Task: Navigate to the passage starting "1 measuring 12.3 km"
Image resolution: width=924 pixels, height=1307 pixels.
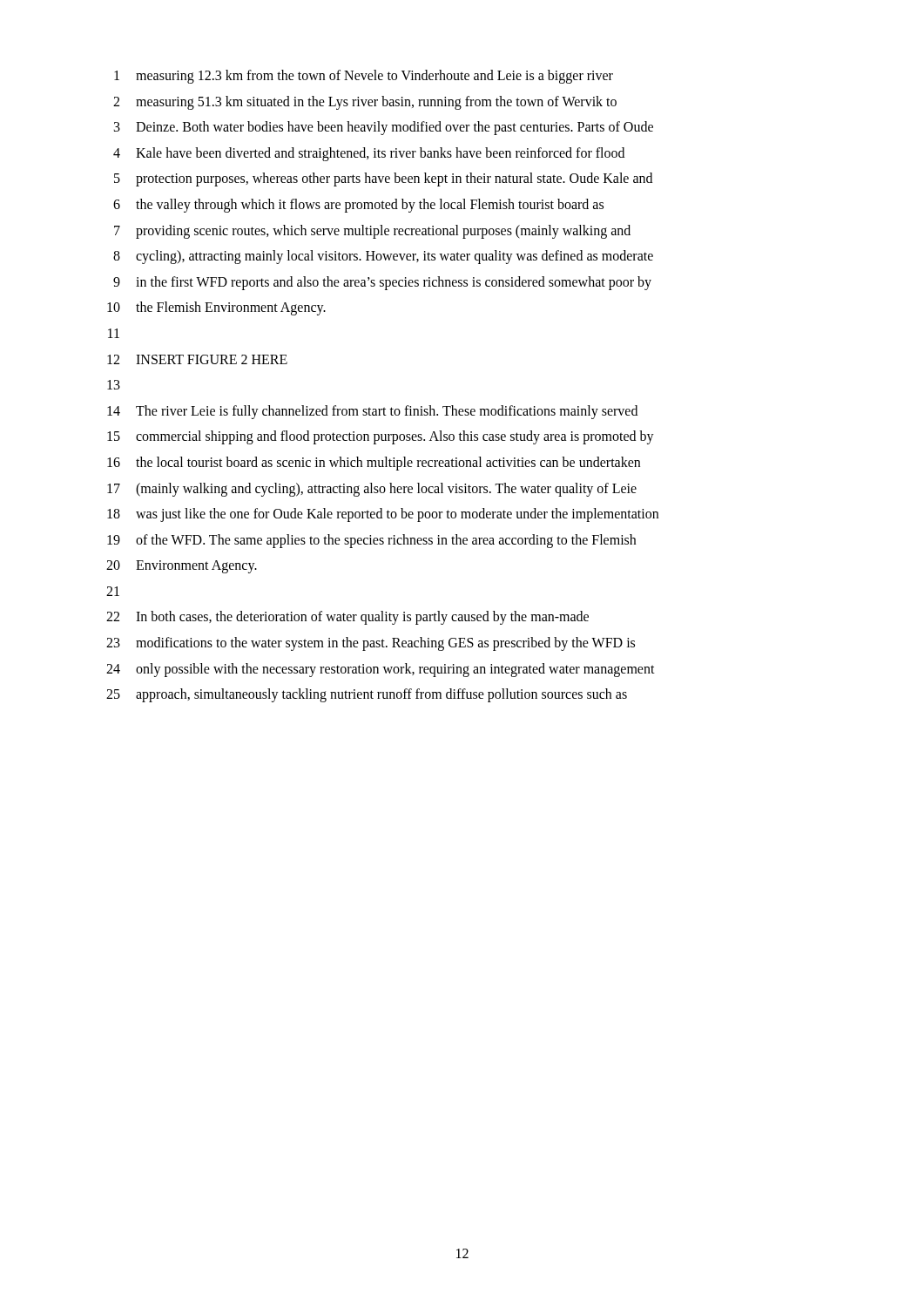Action: 462,192
